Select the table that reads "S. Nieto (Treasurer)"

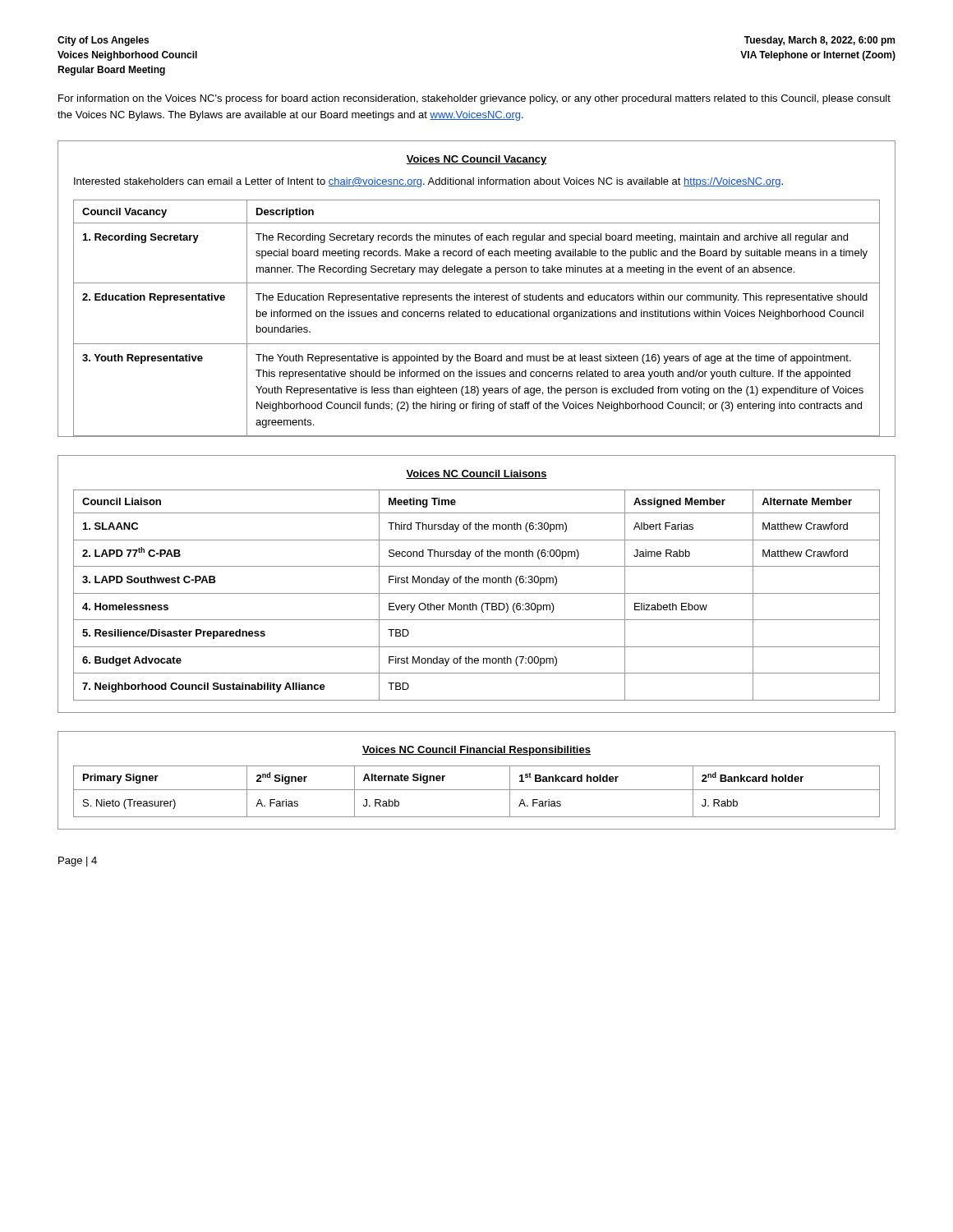(x=476, y=791)
